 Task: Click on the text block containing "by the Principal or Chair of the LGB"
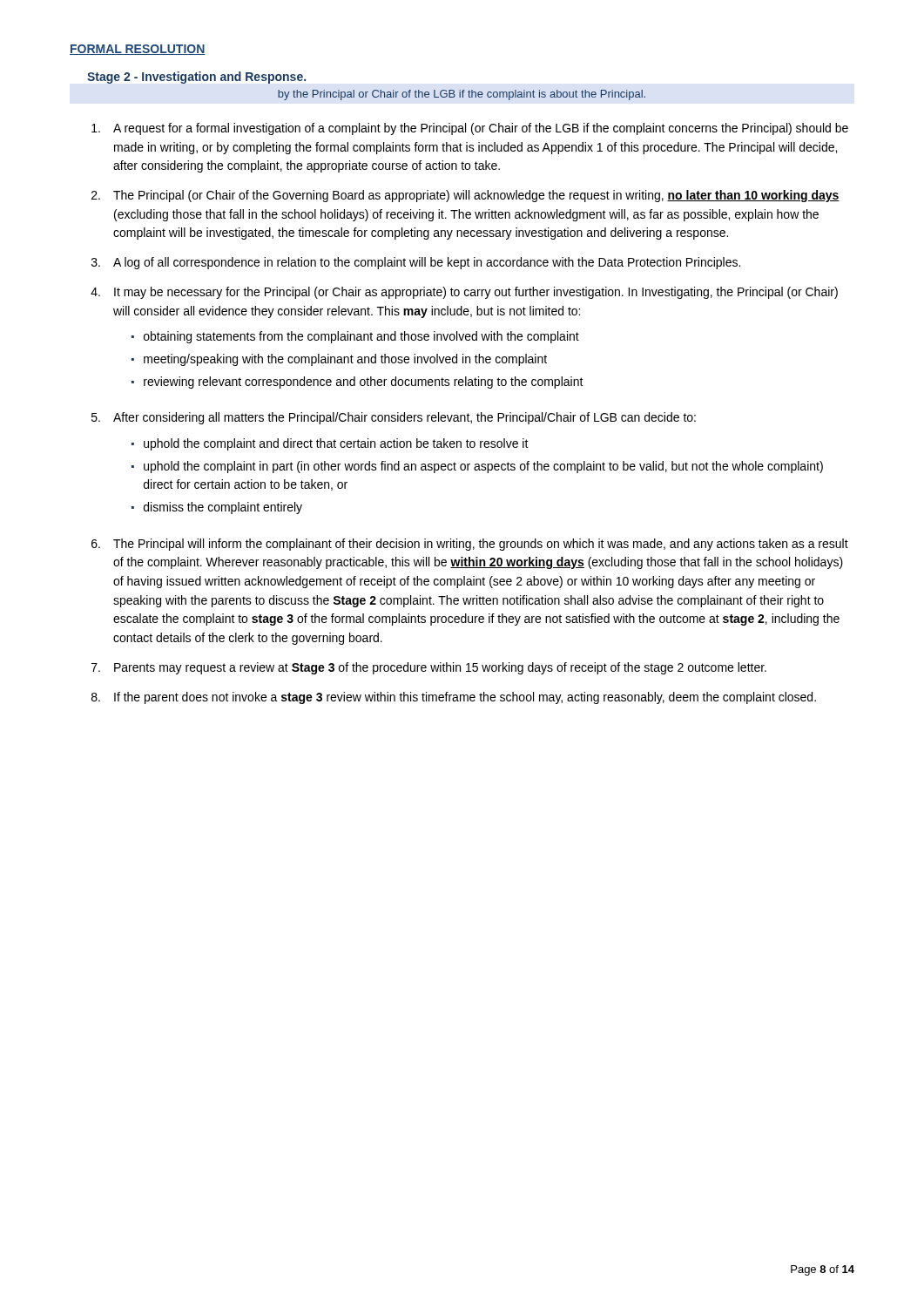[x=462, y=94]
